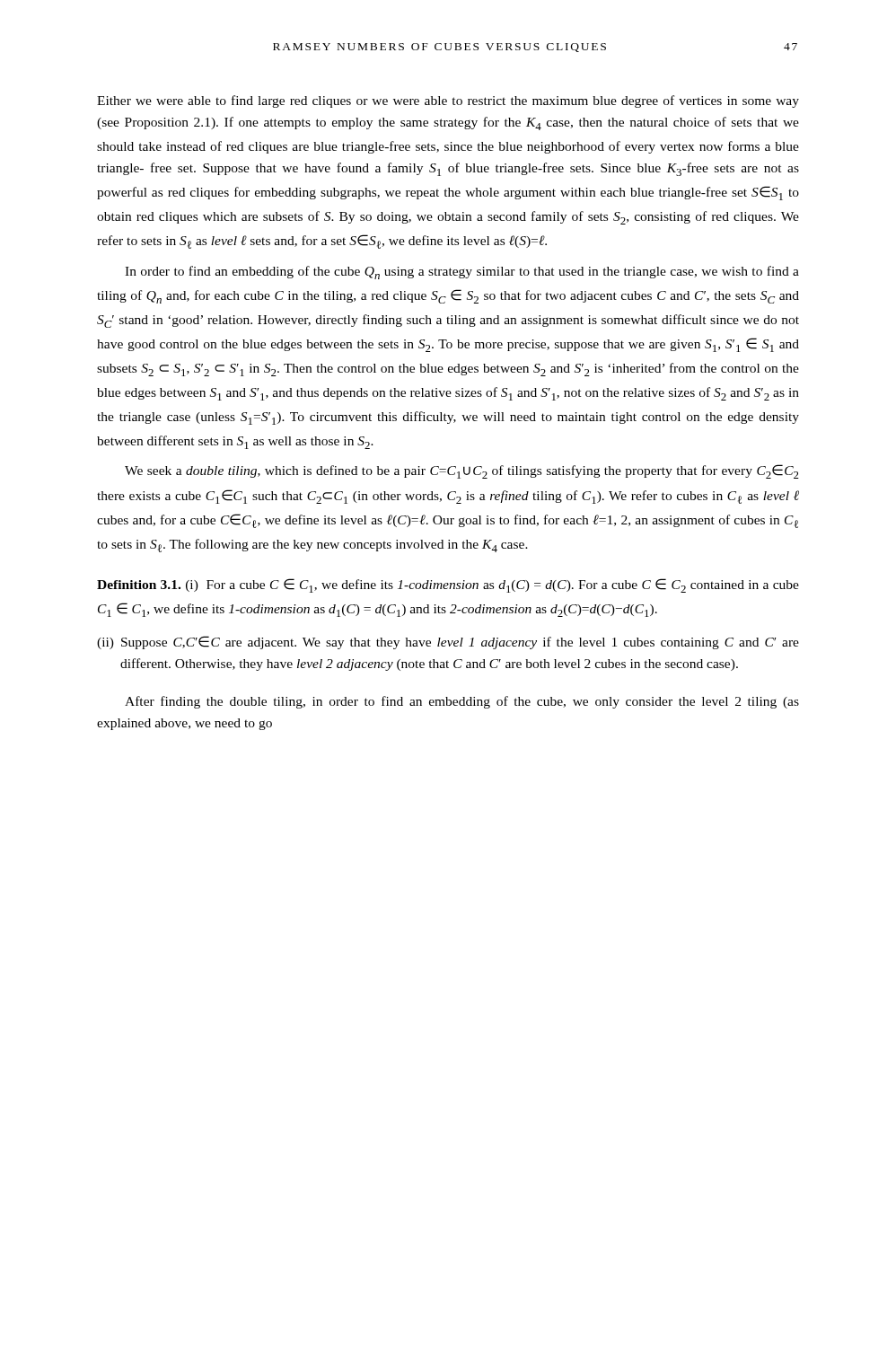Point to the passage starting "Definition 3.1. (i) For"

[x=448, y=598]
